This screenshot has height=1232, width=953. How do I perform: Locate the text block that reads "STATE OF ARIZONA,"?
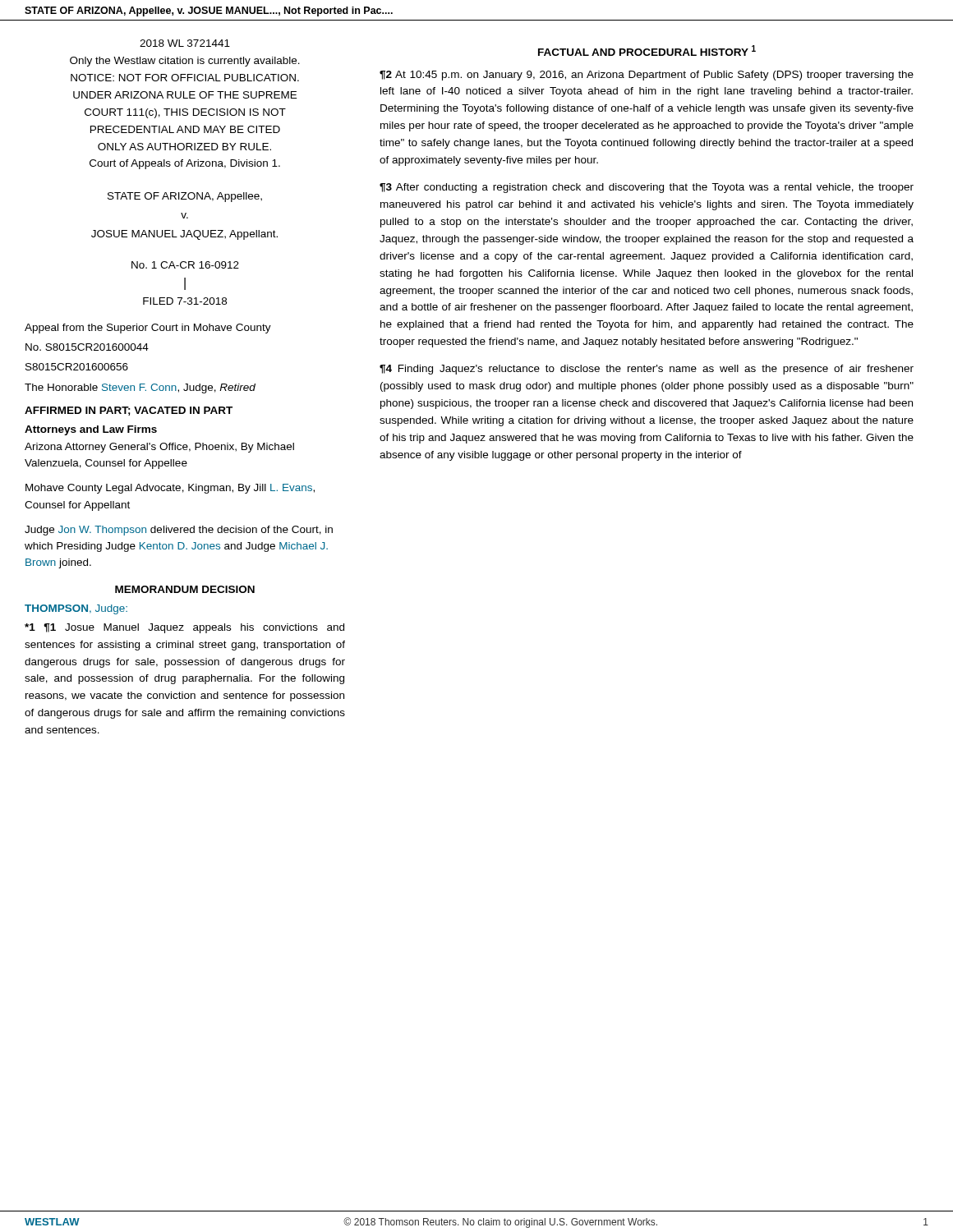point(185,215)
